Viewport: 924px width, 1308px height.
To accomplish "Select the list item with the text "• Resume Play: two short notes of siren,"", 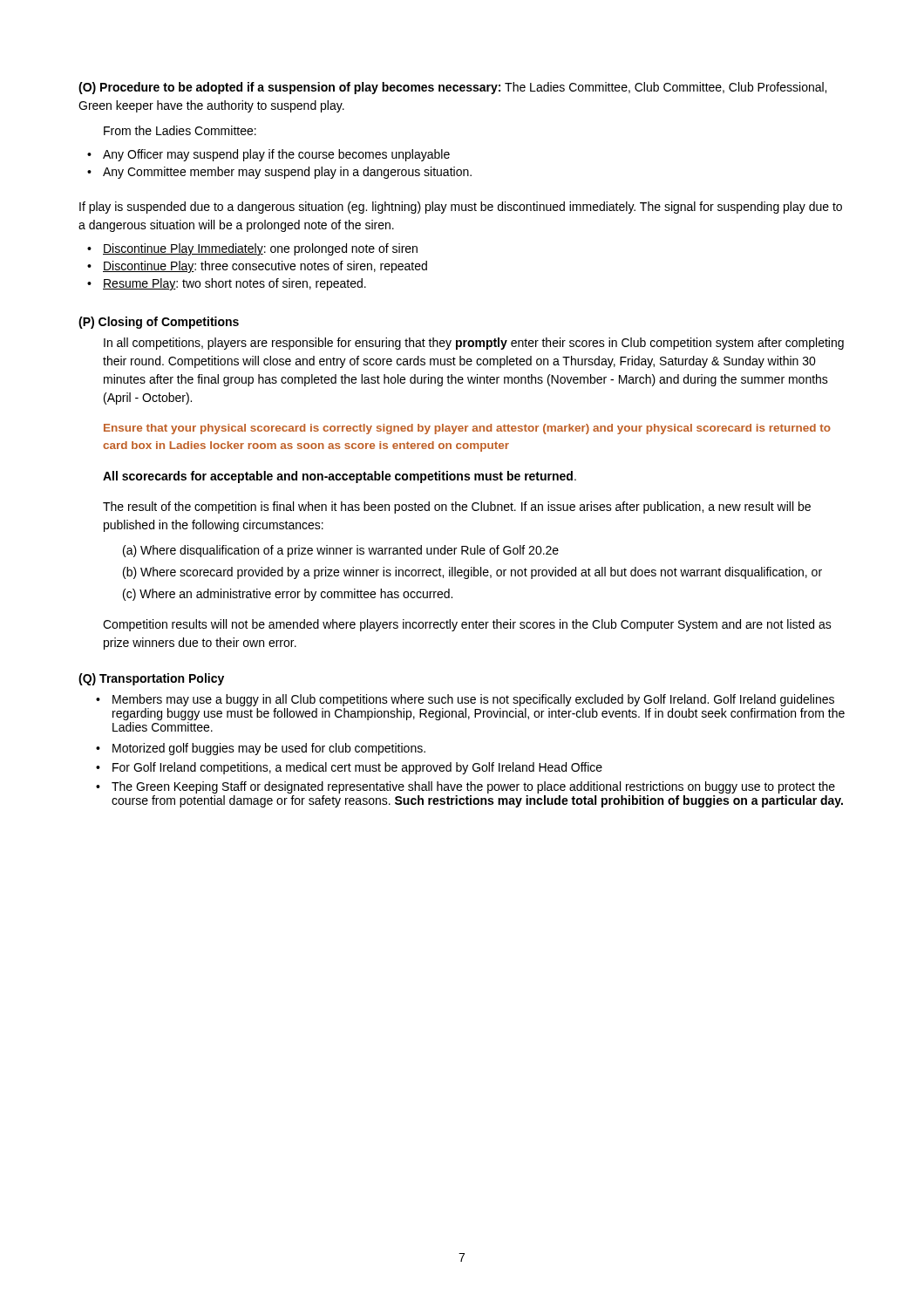I will click(227, 284).
